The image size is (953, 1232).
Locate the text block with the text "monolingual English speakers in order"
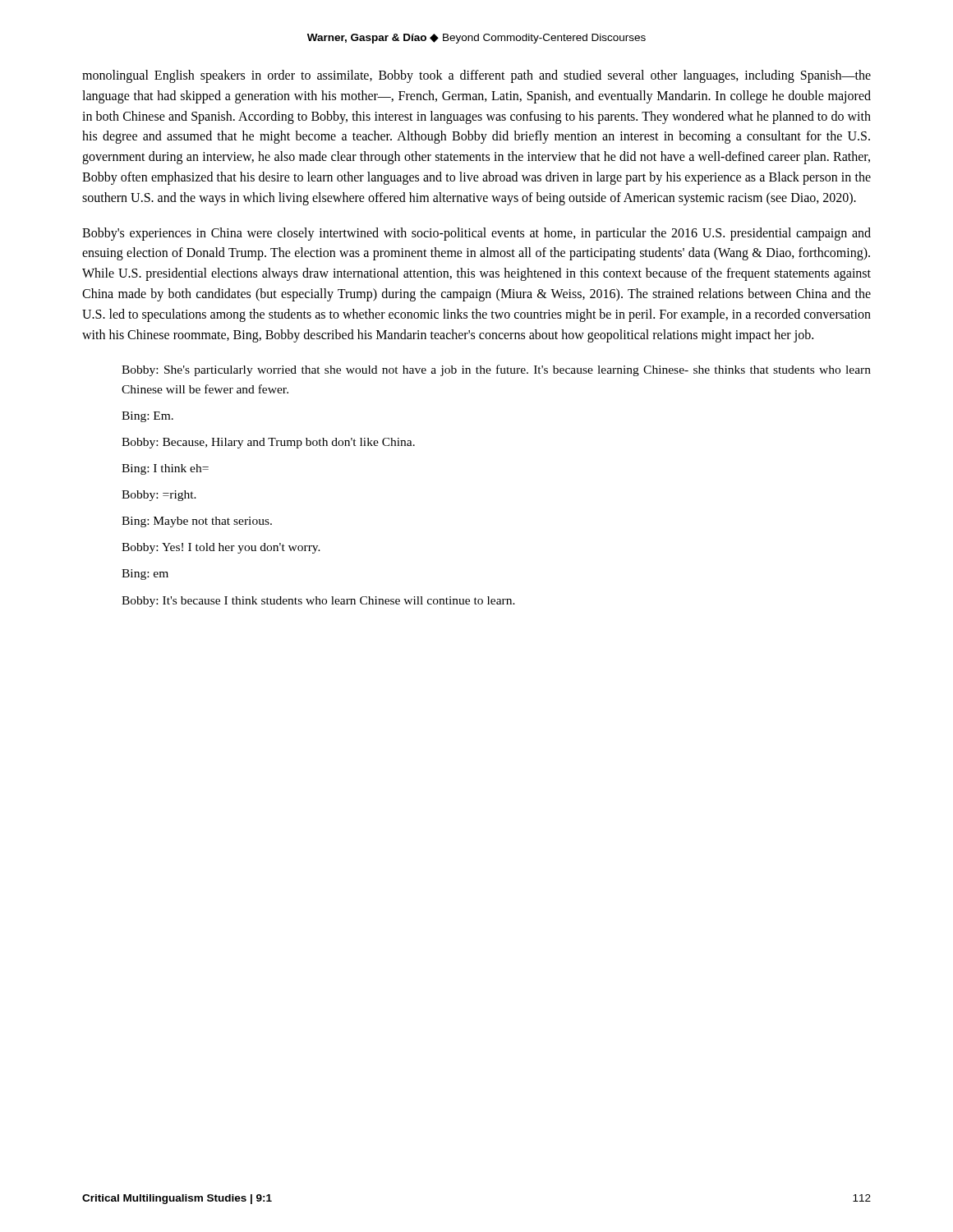click(x=476, y=136)
